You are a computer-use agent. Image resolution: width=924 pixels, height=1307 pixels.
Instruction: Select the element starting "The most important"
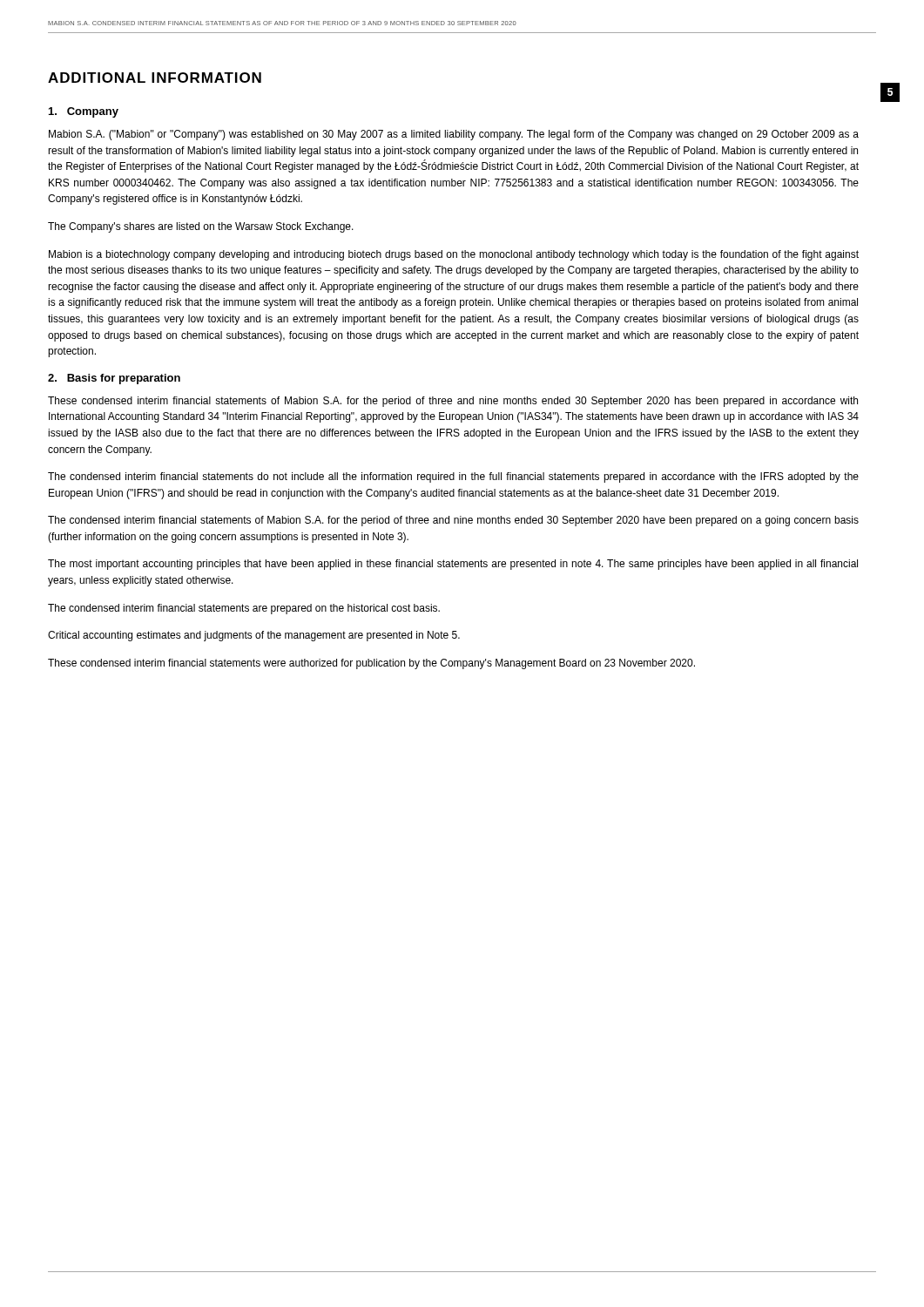(x=453, y=572)
